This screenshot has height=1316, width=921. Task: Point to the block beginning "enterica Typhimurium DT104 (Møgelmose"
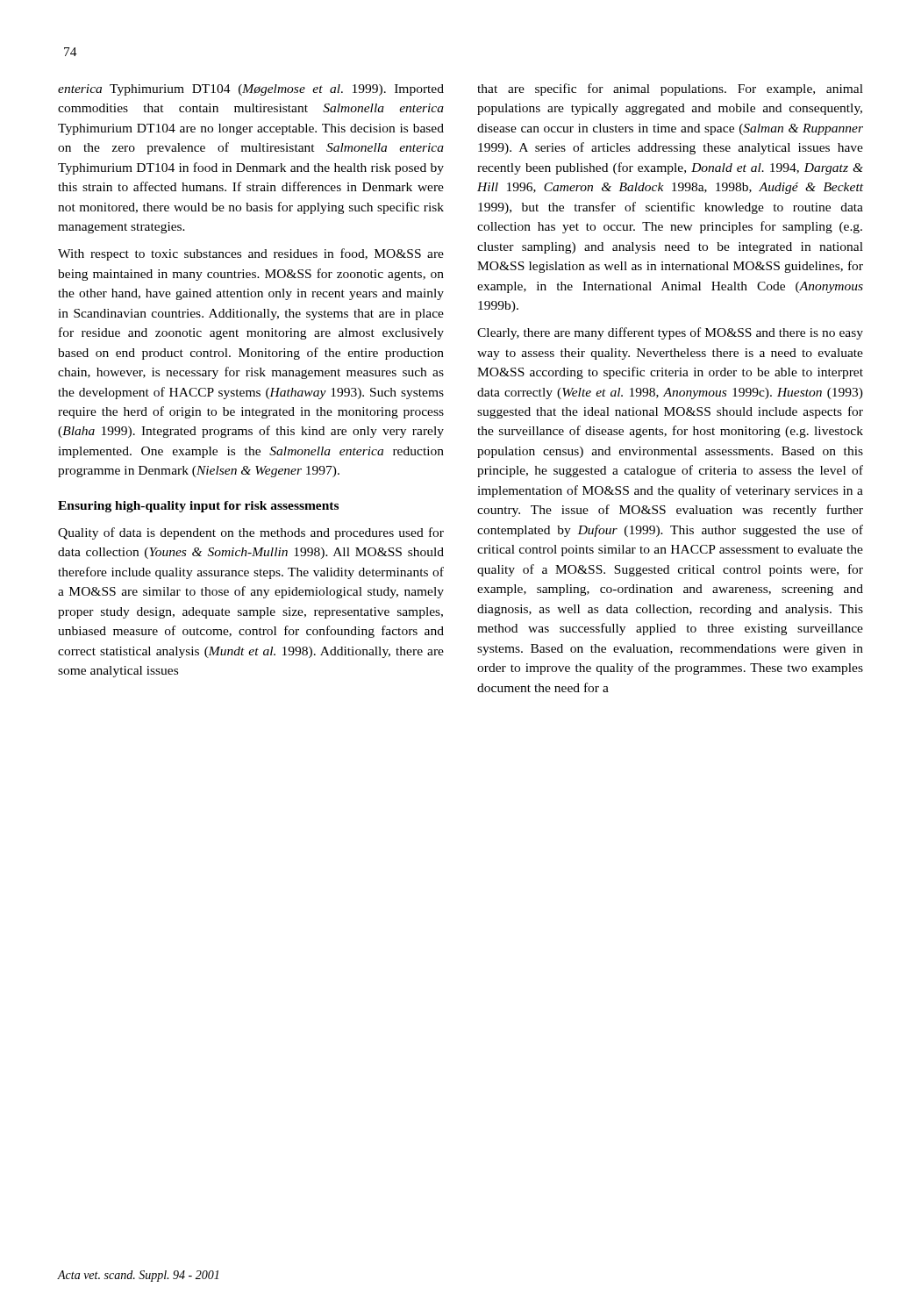[251, 158]
